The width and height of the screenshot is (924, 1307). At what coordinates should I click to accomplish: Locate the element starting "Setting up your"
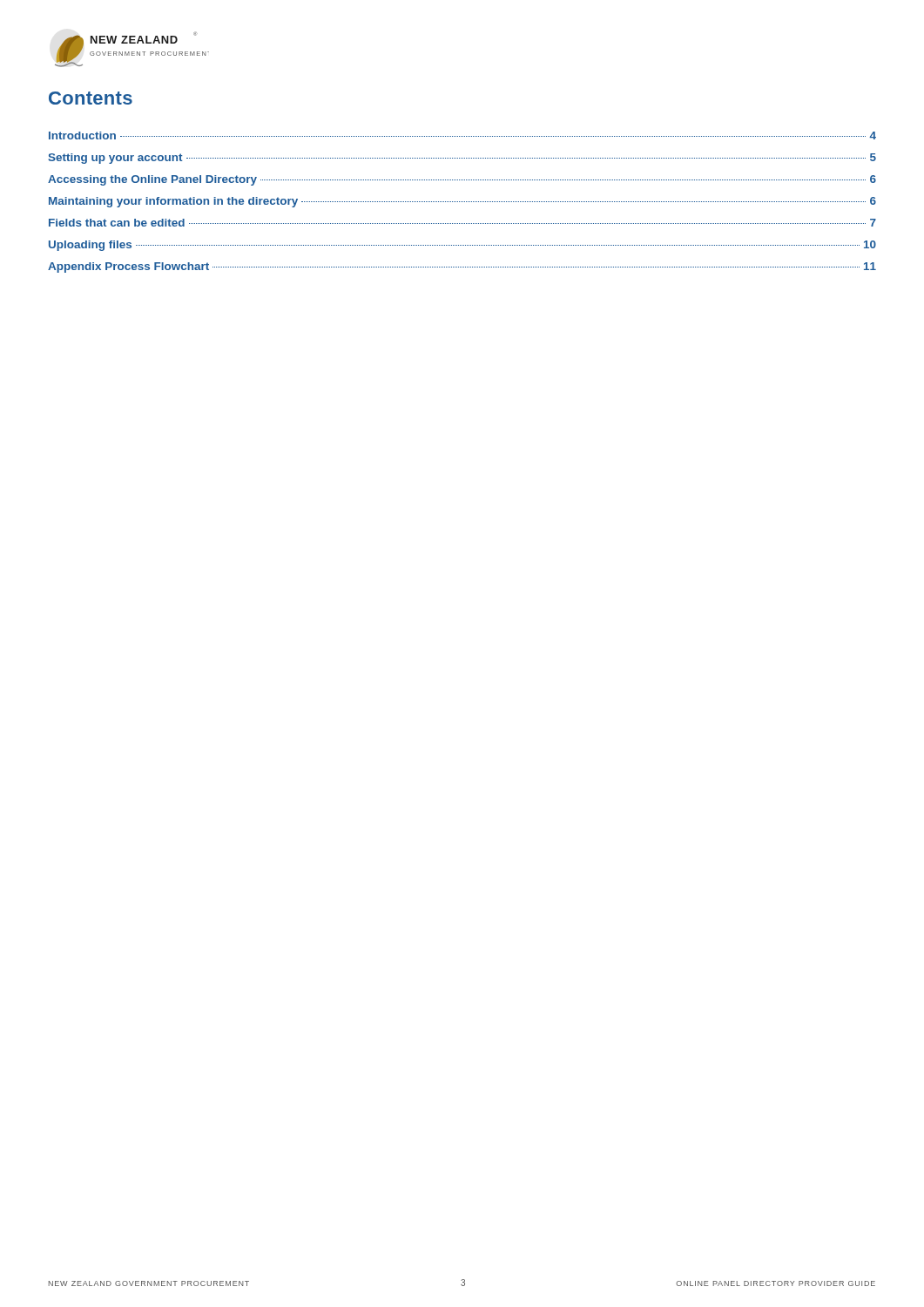[462, 157]
